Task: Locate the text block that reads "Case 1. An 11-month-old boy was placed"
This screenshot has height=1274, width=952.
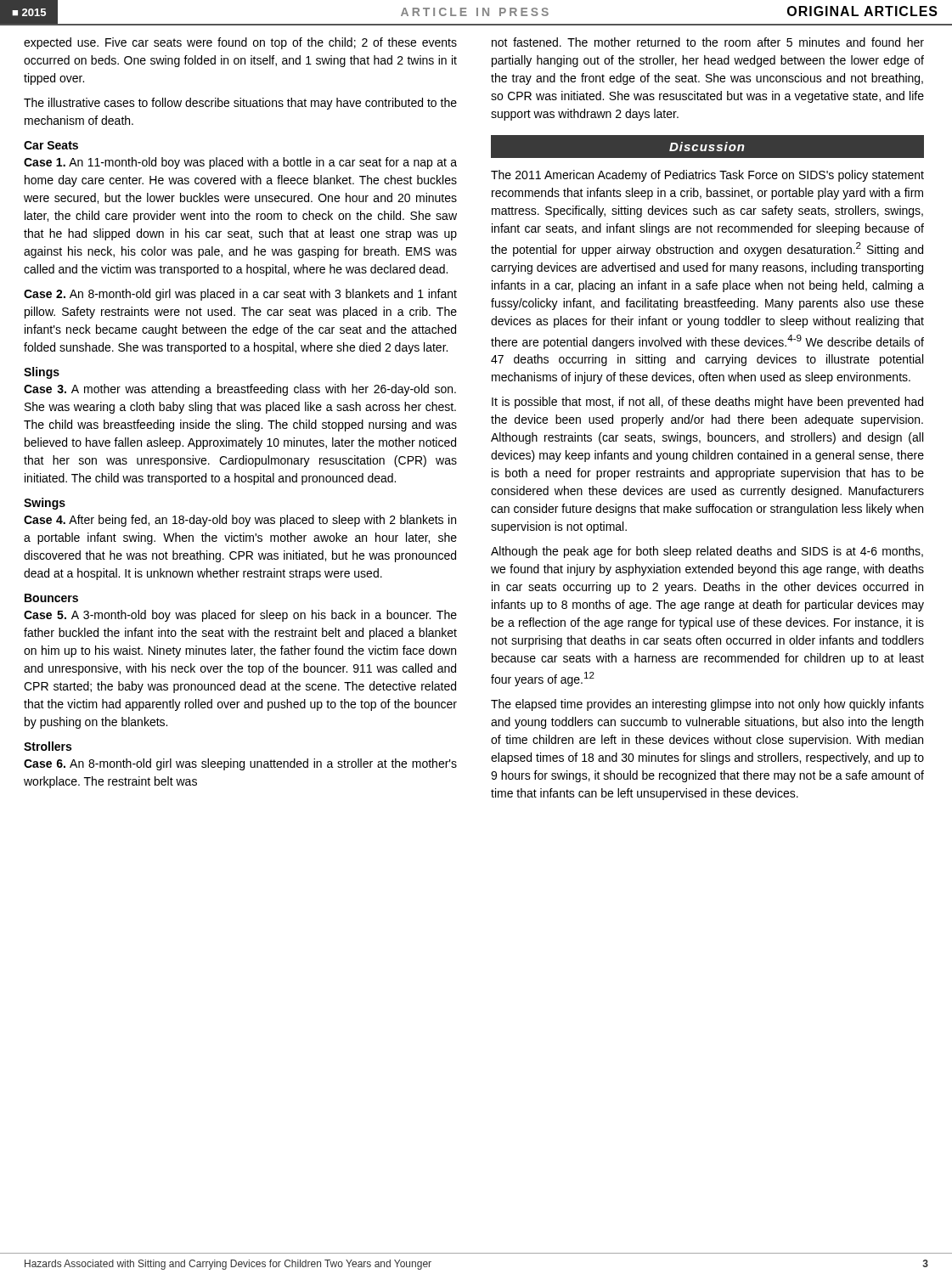Action: (240, 216)
